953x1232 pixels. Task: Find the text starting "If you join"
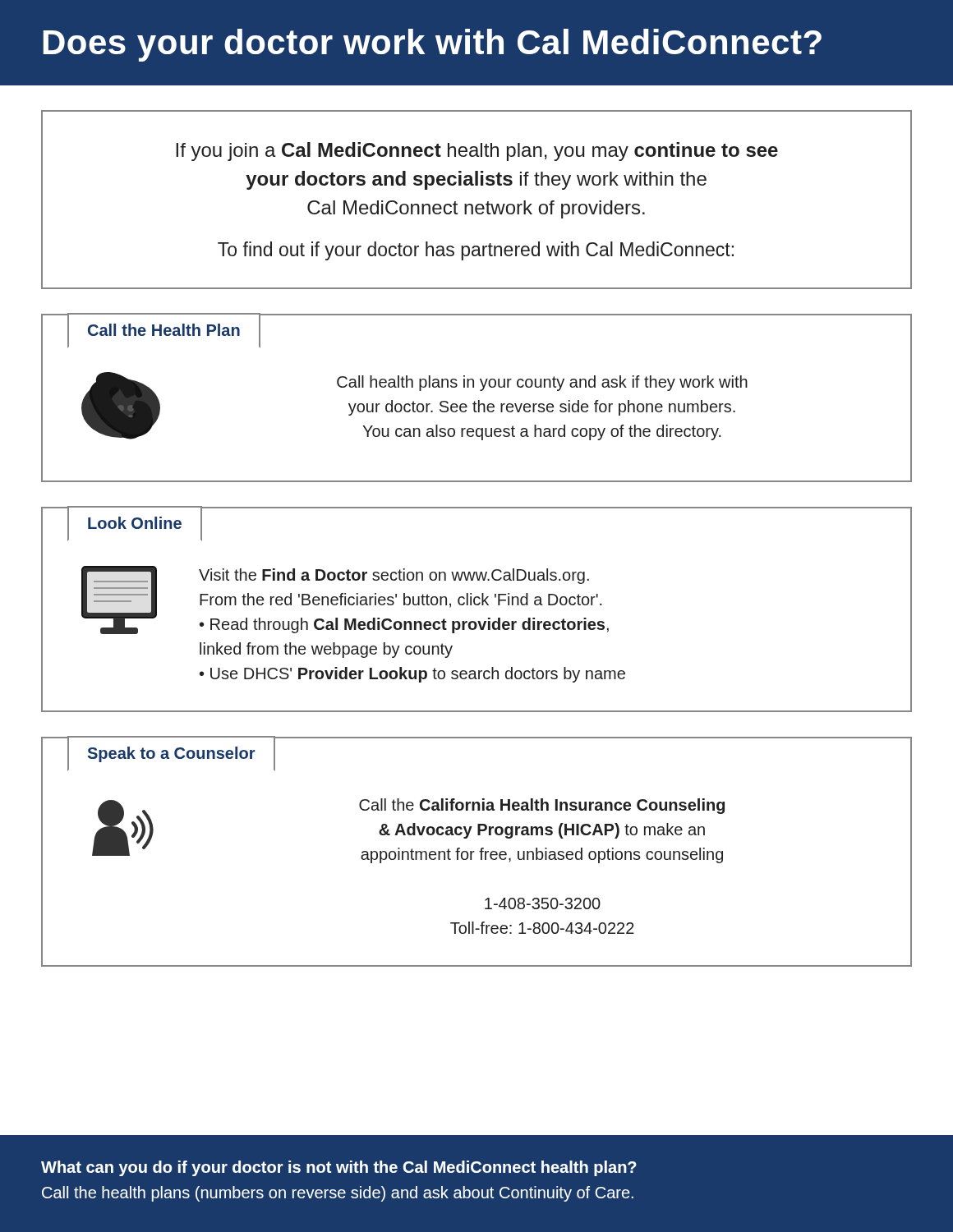(476, 200)
